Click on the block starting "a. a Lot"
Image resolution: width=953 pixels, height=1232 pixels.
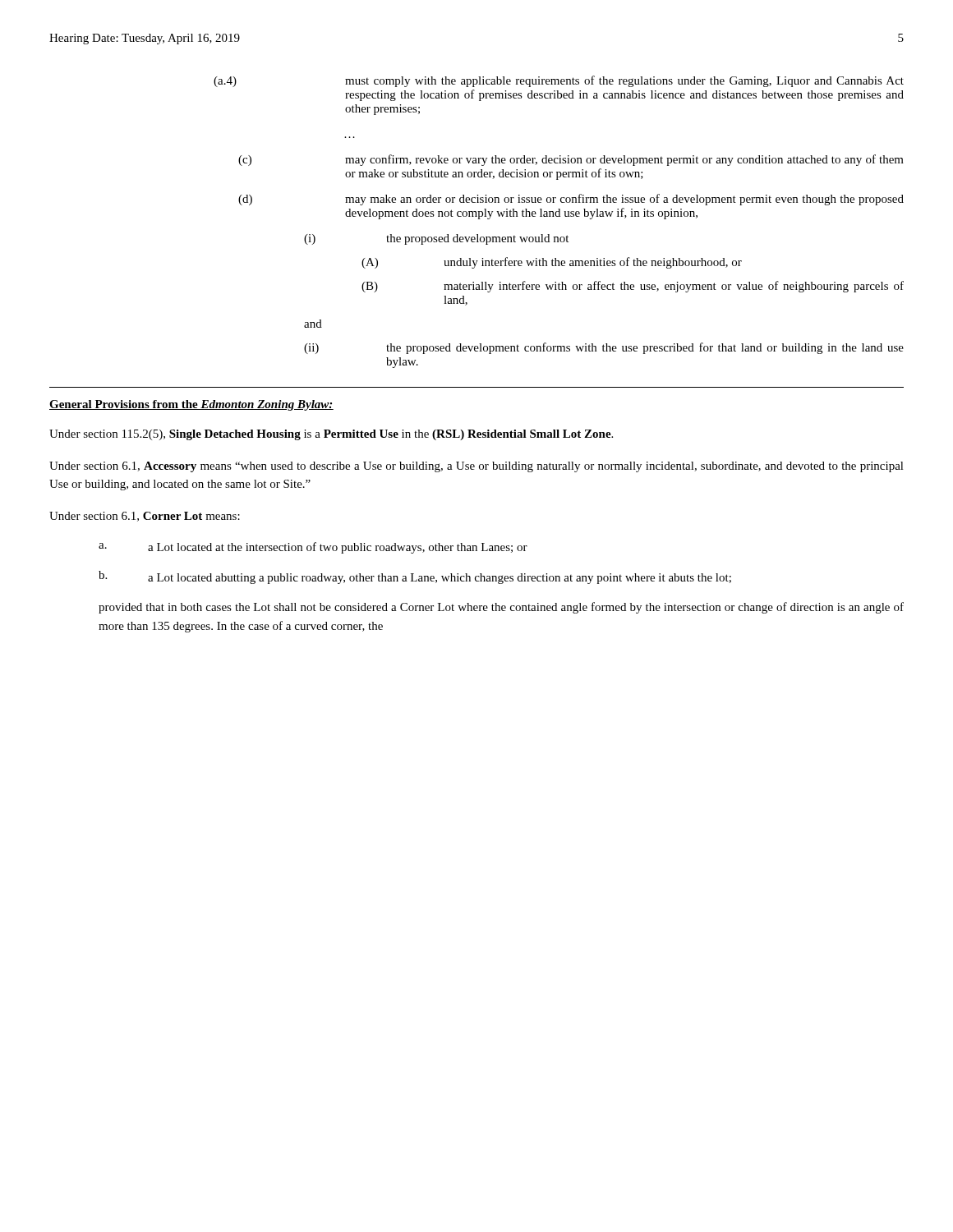tap(476, 547)
